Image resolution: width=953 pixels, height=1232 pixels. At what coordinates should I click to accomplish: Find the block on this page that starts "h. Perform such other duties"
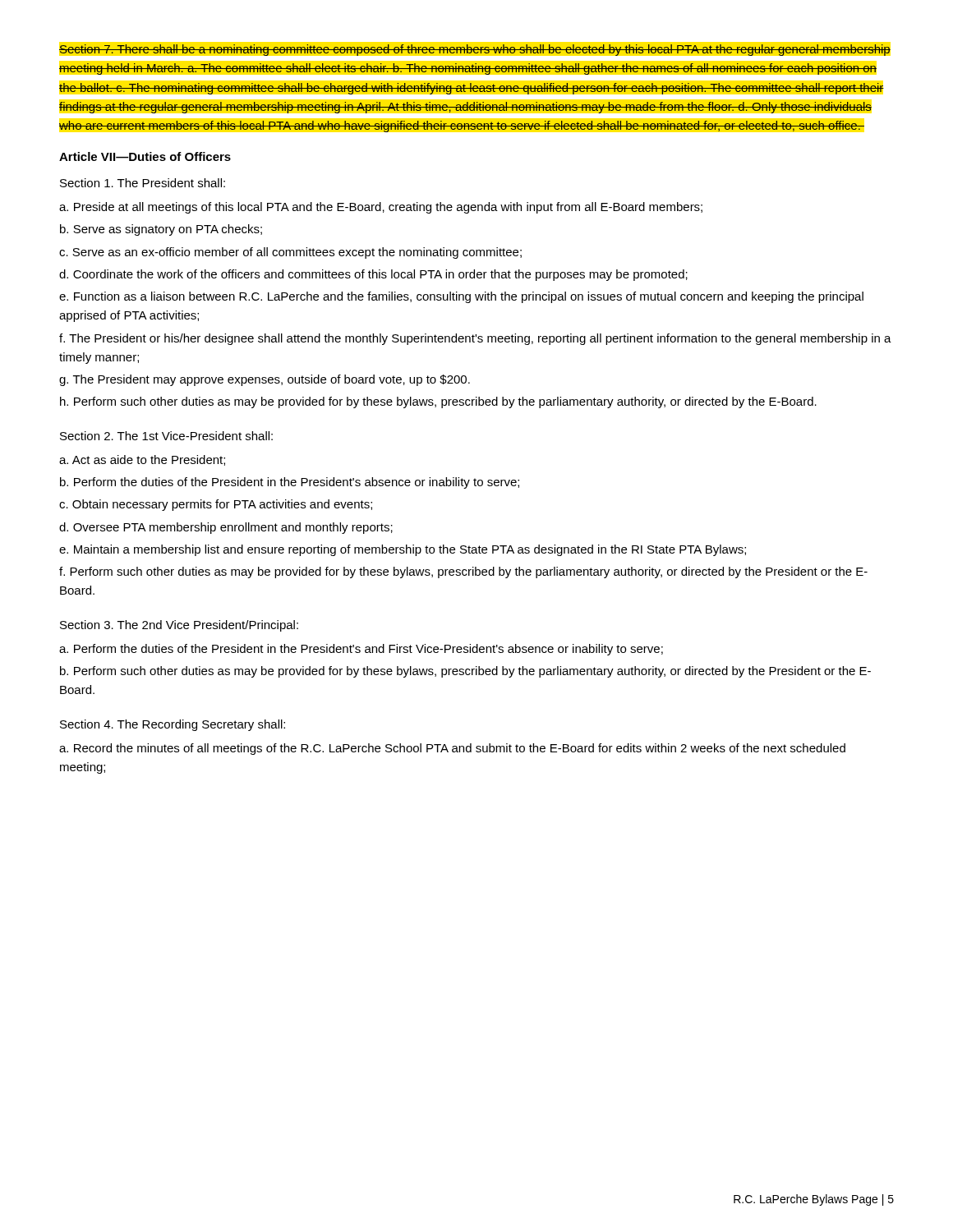click(438, 401)
